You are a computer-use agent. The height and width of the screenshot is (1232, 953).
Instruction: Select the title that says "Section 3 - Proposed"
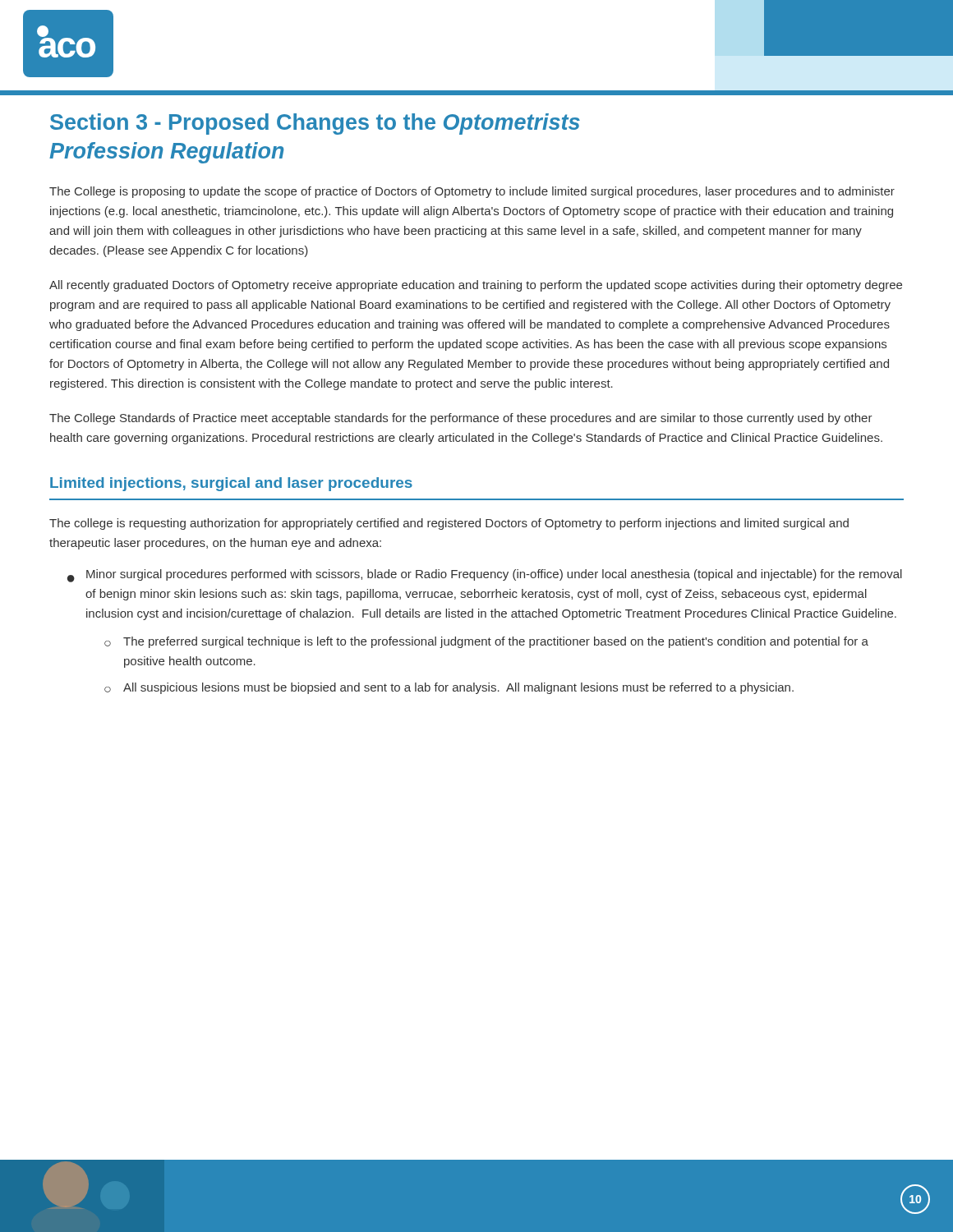[476, 137]
